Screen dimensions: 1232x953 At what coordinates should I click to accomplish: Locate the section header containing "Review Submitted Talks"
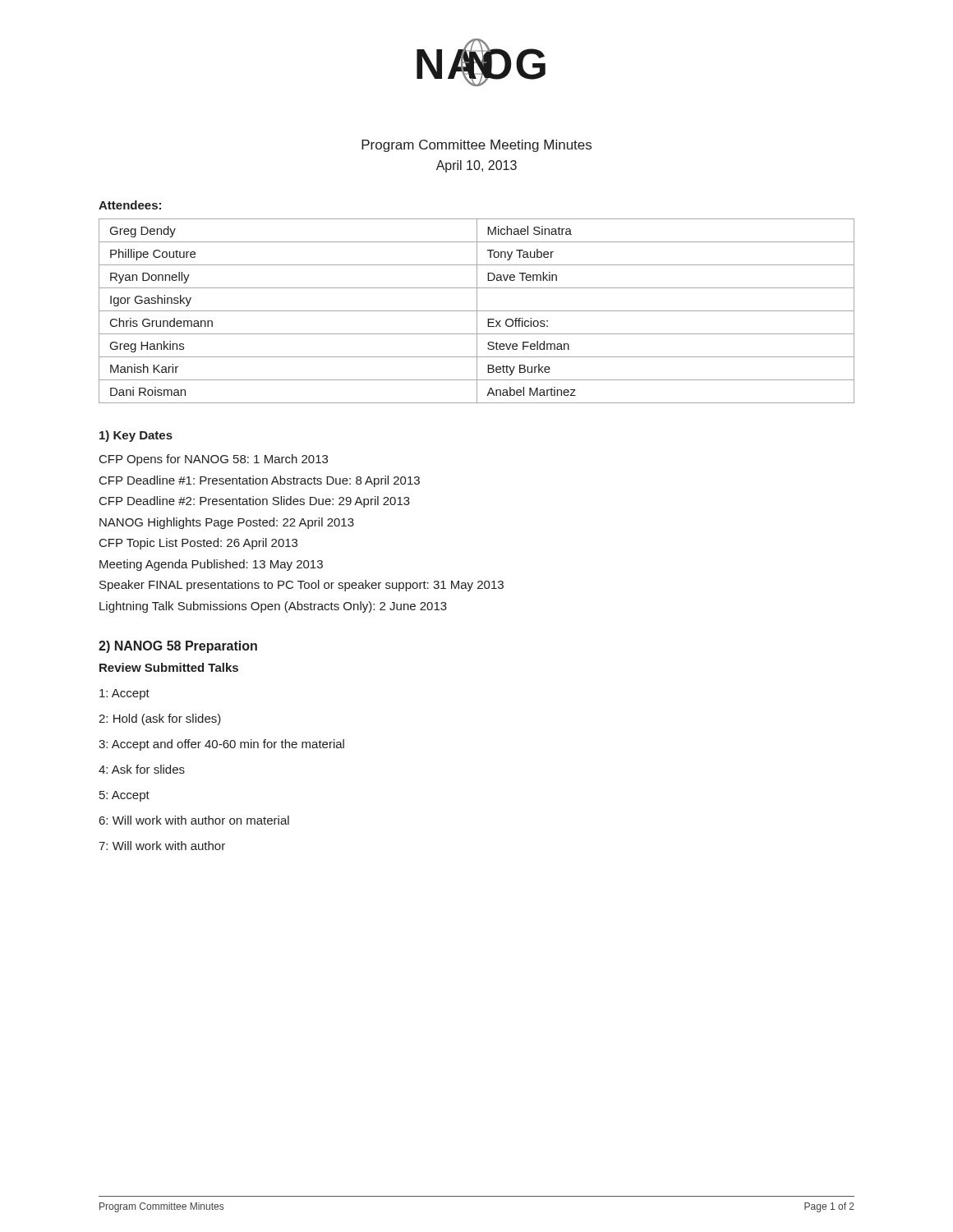(169, 667)
